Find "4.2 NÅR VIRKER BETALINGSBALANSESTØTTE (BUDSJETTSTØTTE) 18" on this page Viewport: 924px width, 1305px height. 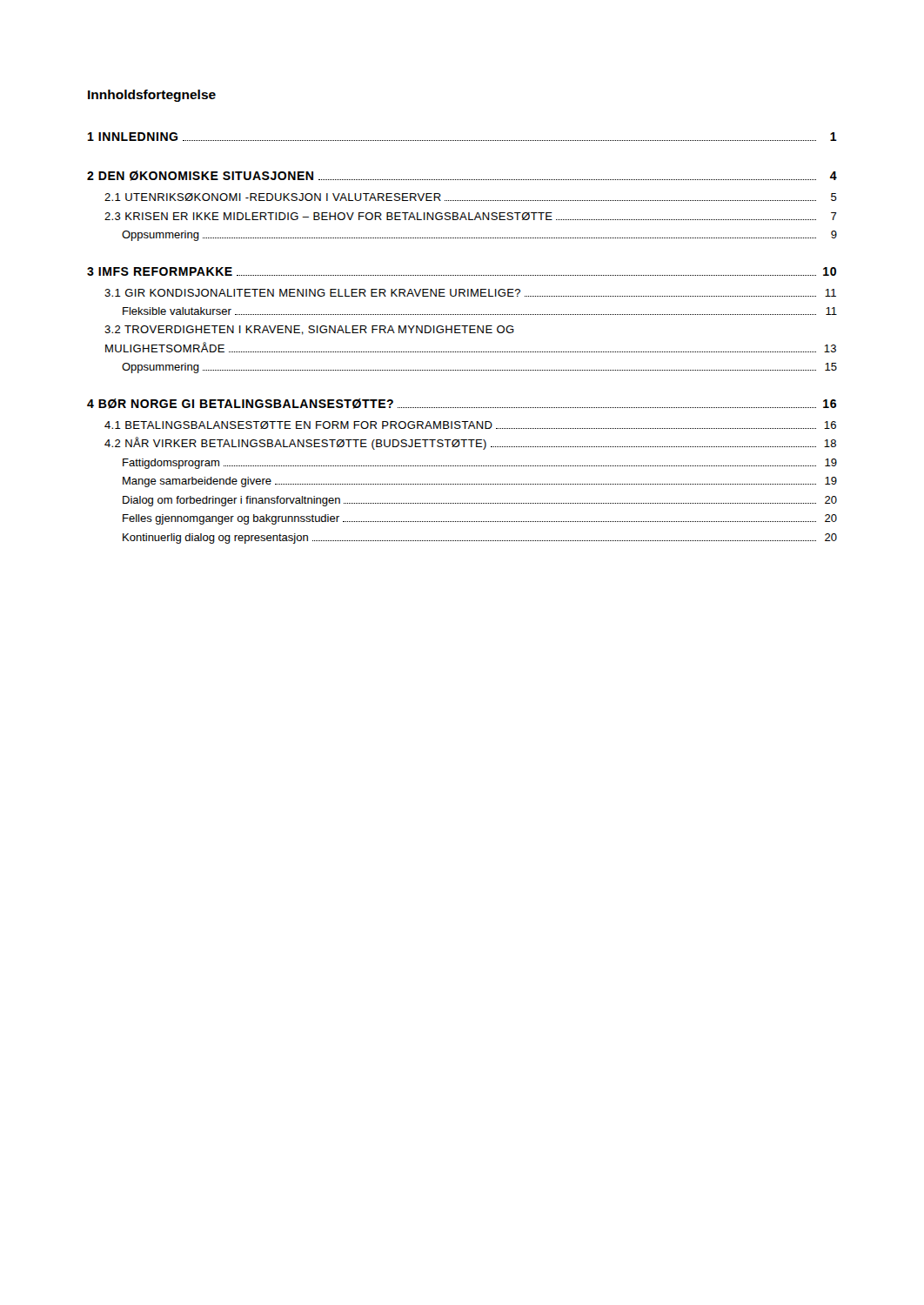tap(471, 444)
